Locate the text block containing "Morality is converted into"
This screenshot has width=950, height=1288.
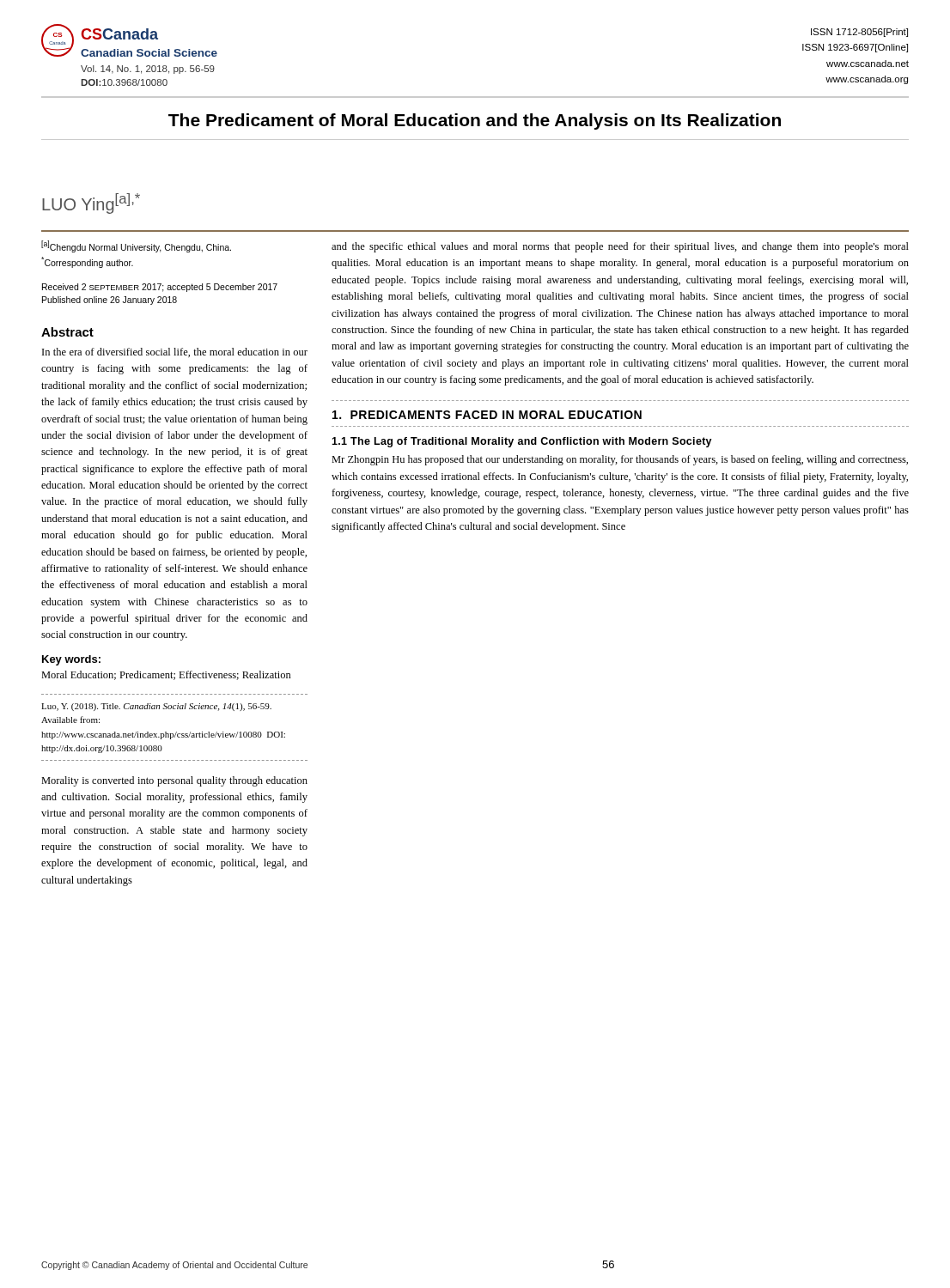(x=174, y=830)
